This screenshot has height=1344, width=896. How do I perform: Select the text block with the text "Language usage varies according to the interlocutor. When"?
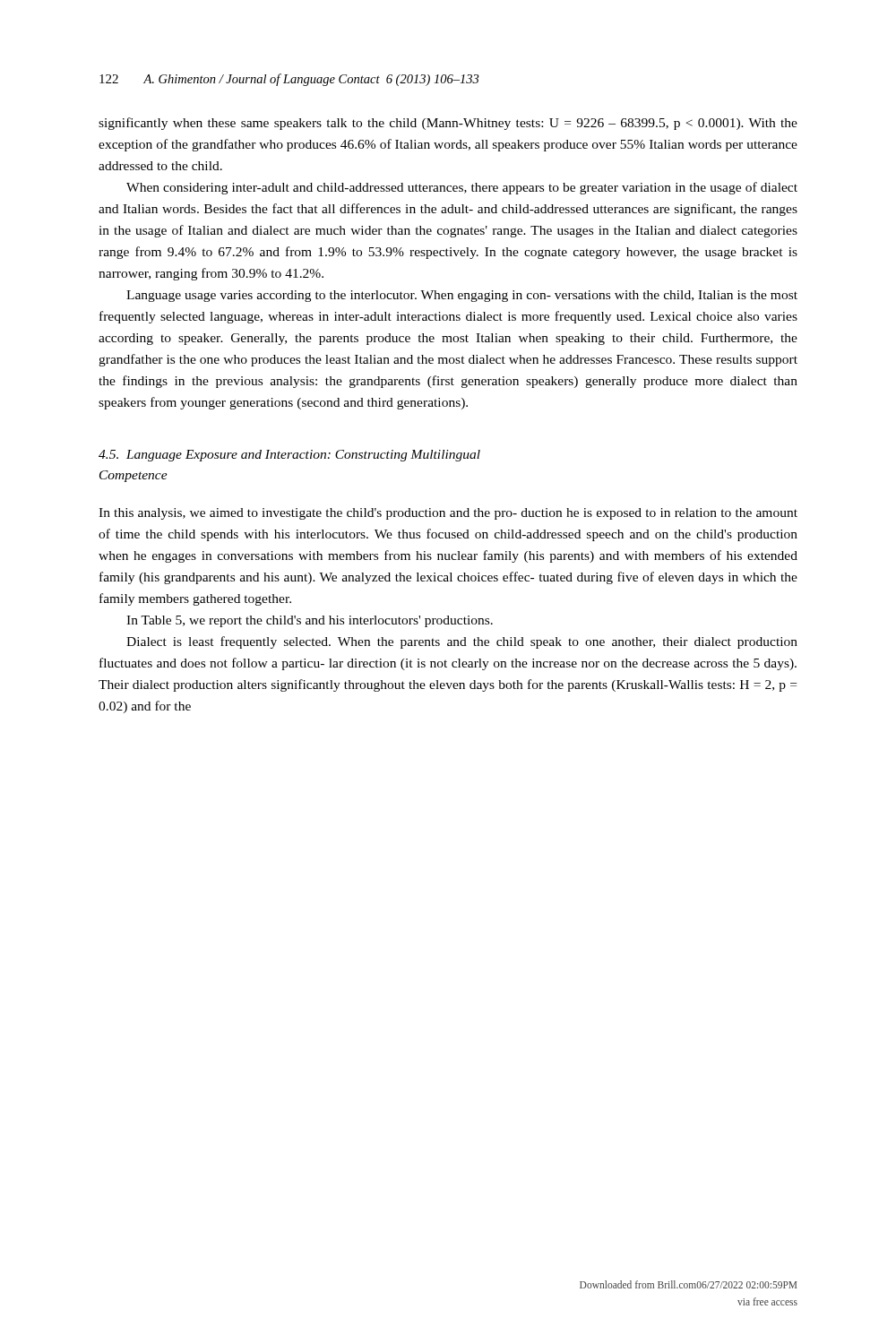coord(448,348)
